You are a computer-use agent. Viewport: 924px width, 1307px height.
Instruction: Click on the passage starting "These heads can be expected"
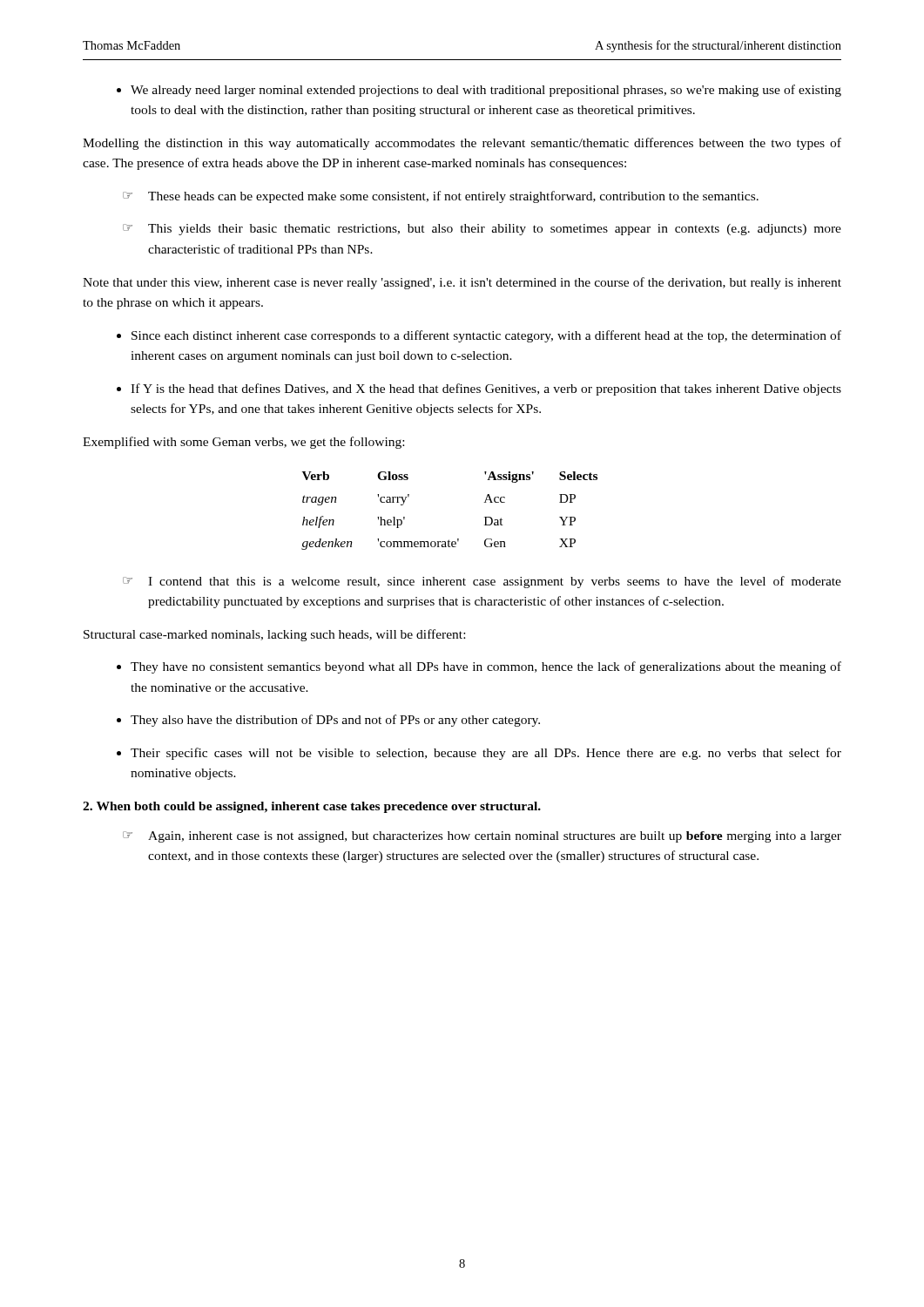point(482,196)
